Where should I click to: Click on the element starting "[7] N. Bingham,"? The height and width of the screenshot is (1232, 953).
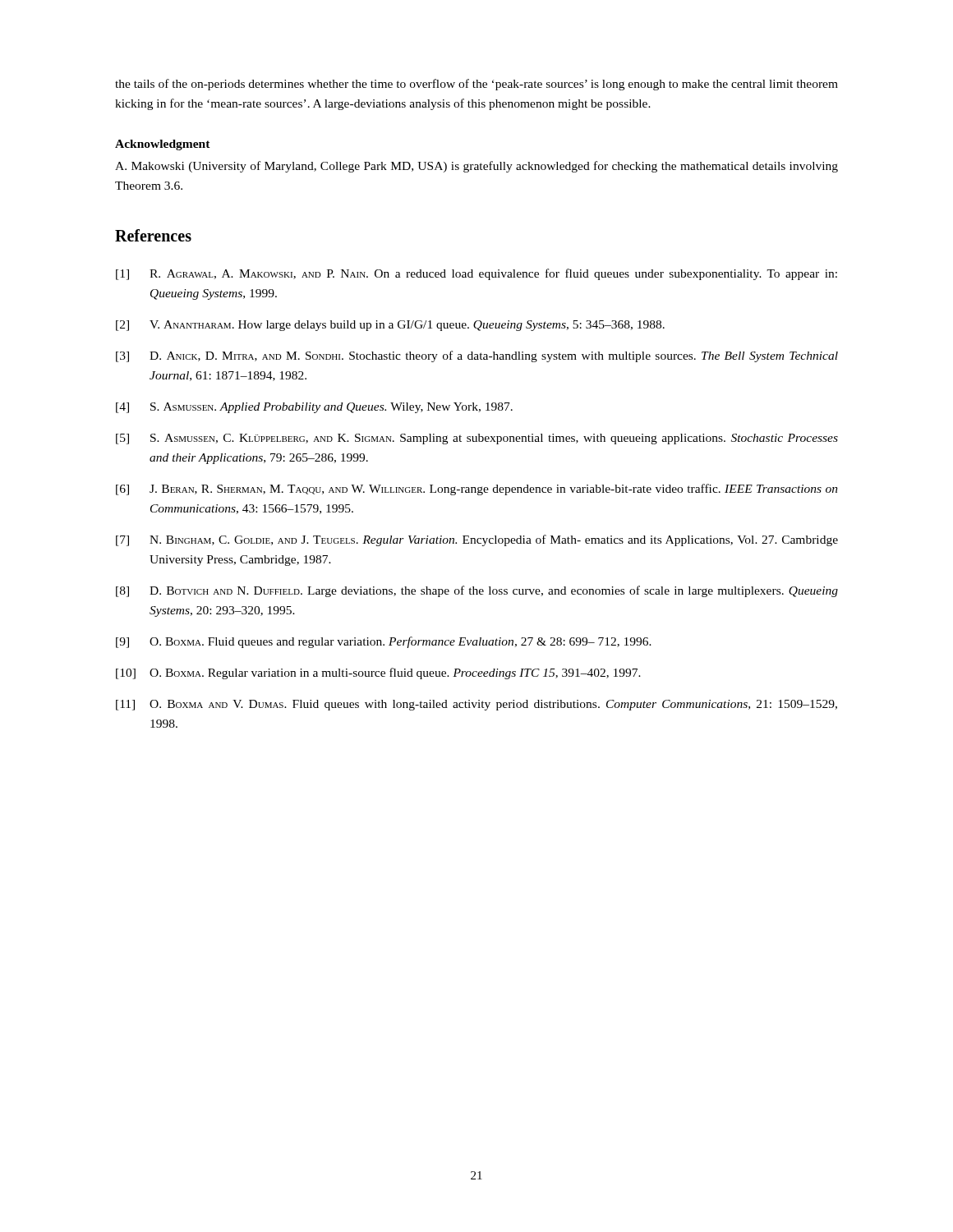click(x=476, y=550)
